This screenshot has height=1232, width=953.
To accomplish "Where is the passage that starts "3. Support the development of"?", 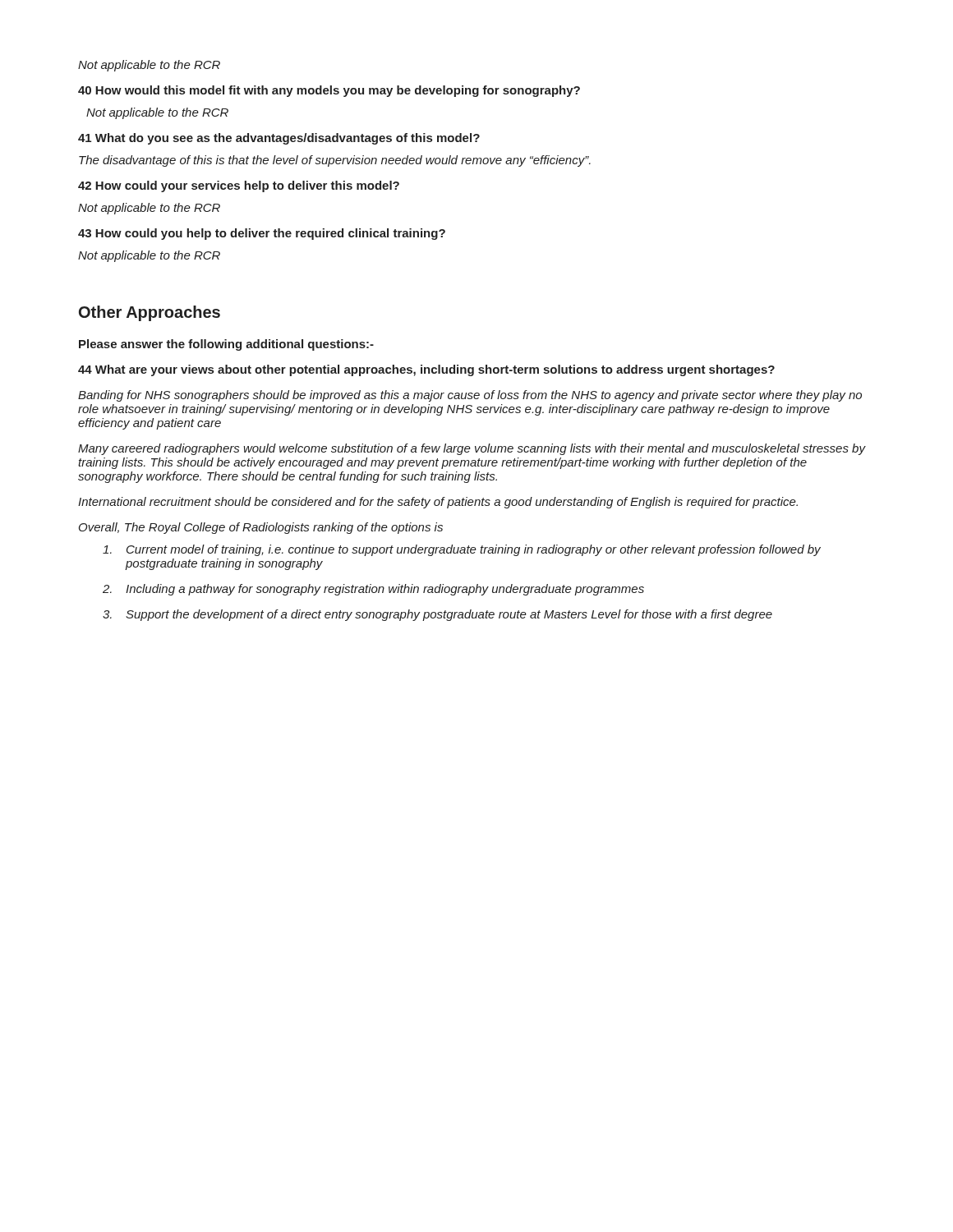I will tap(438, 614).
